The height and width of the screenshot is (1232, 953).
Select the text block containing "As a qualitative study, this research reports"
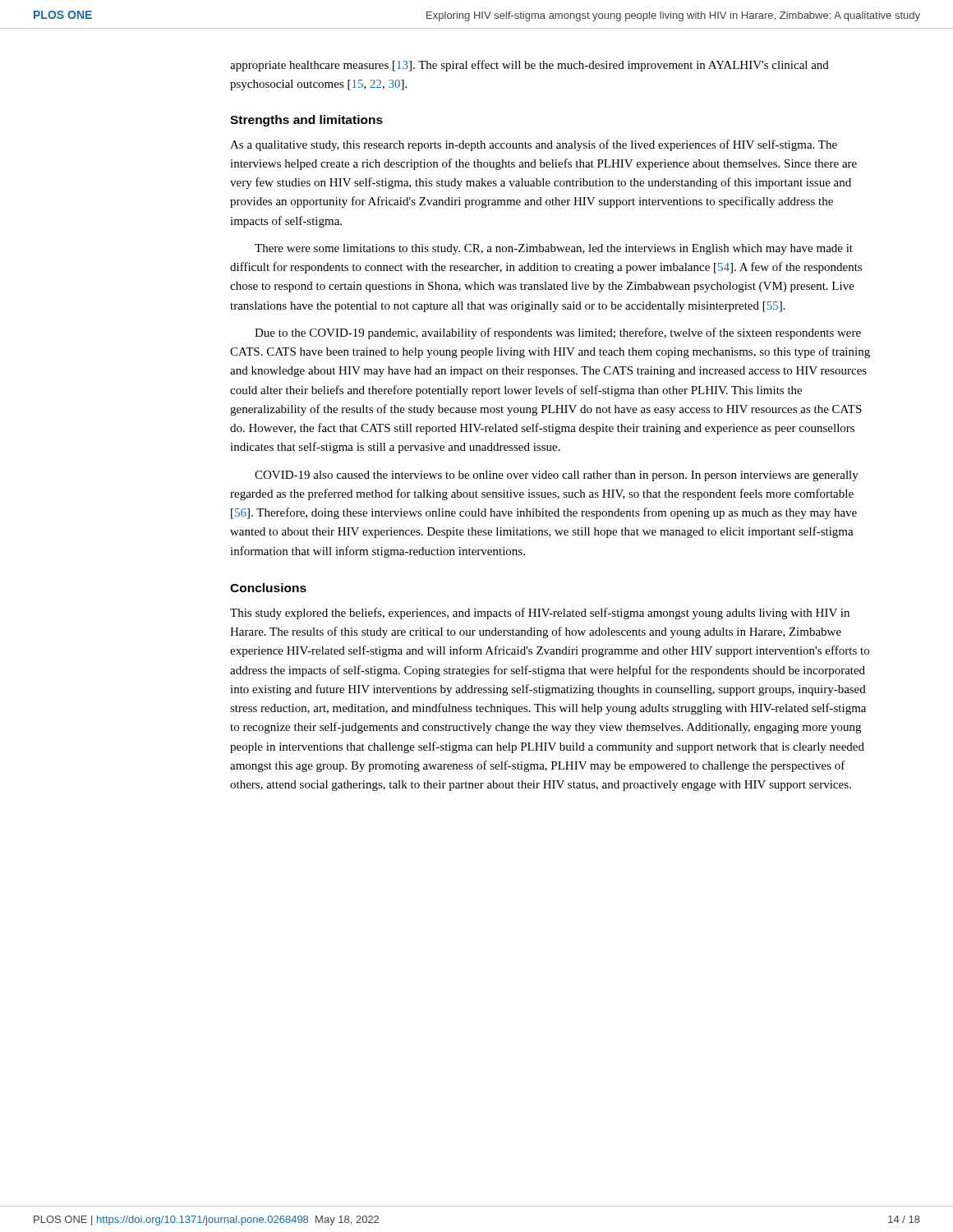point(550,348)
